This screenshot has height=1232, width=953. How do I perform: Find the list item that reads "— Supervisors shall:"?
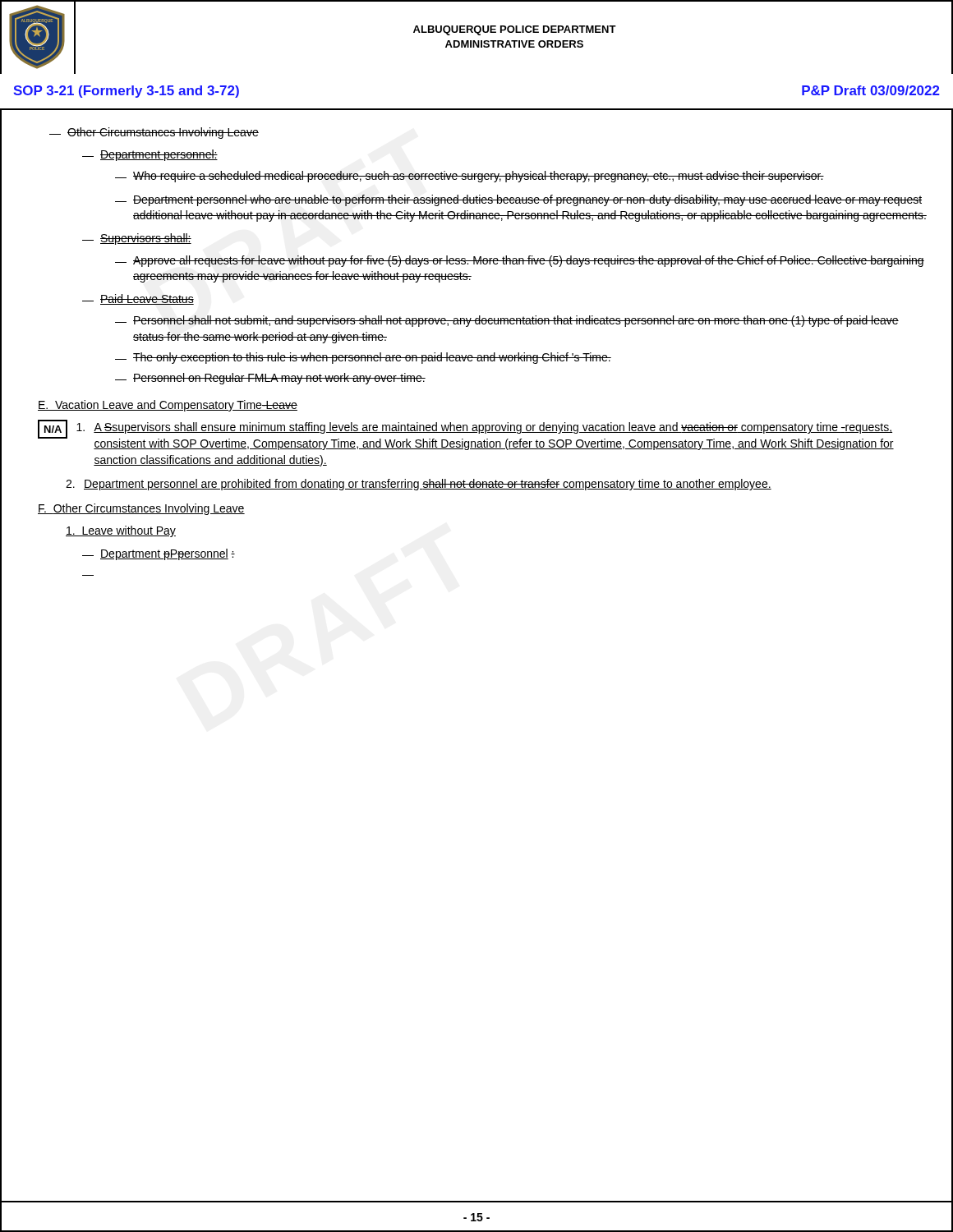click(137, 239)
